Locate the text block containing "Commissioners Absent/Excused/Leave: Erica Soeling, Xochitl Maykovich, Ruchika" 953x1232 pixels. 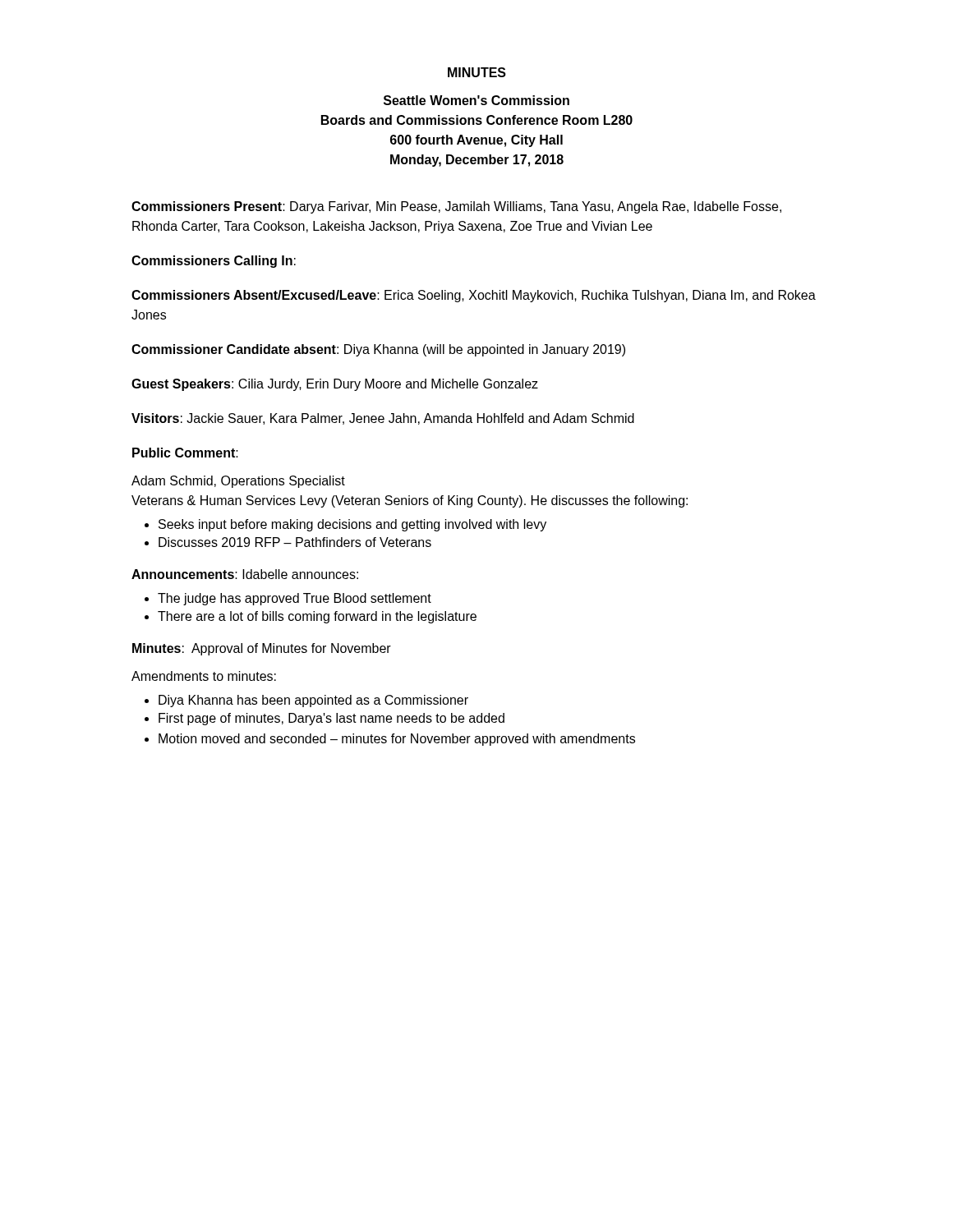pos(473,305)
